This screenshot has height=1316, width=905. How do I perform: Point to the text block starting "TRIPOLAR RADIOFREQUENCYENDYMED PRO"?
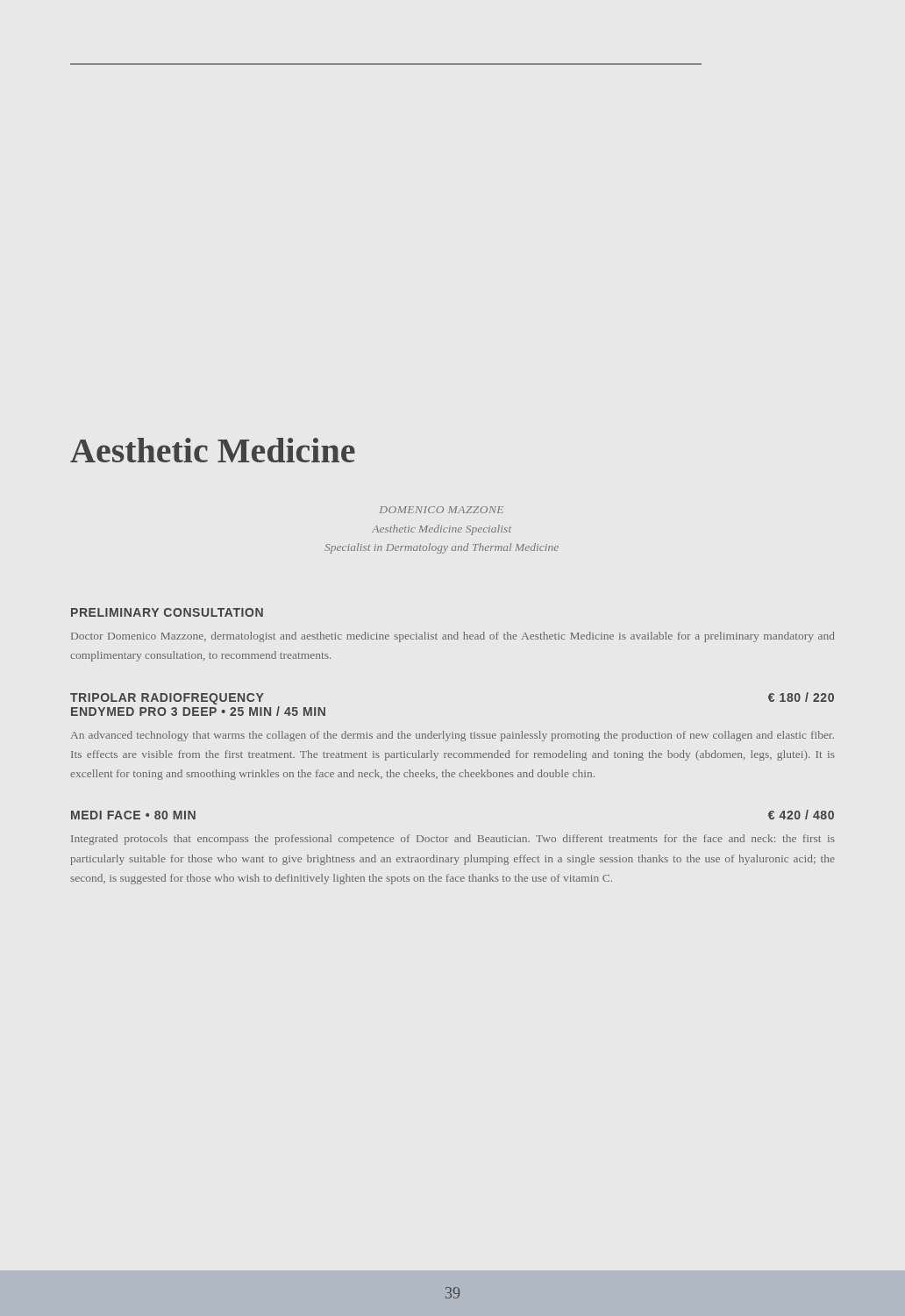(162, 698)
